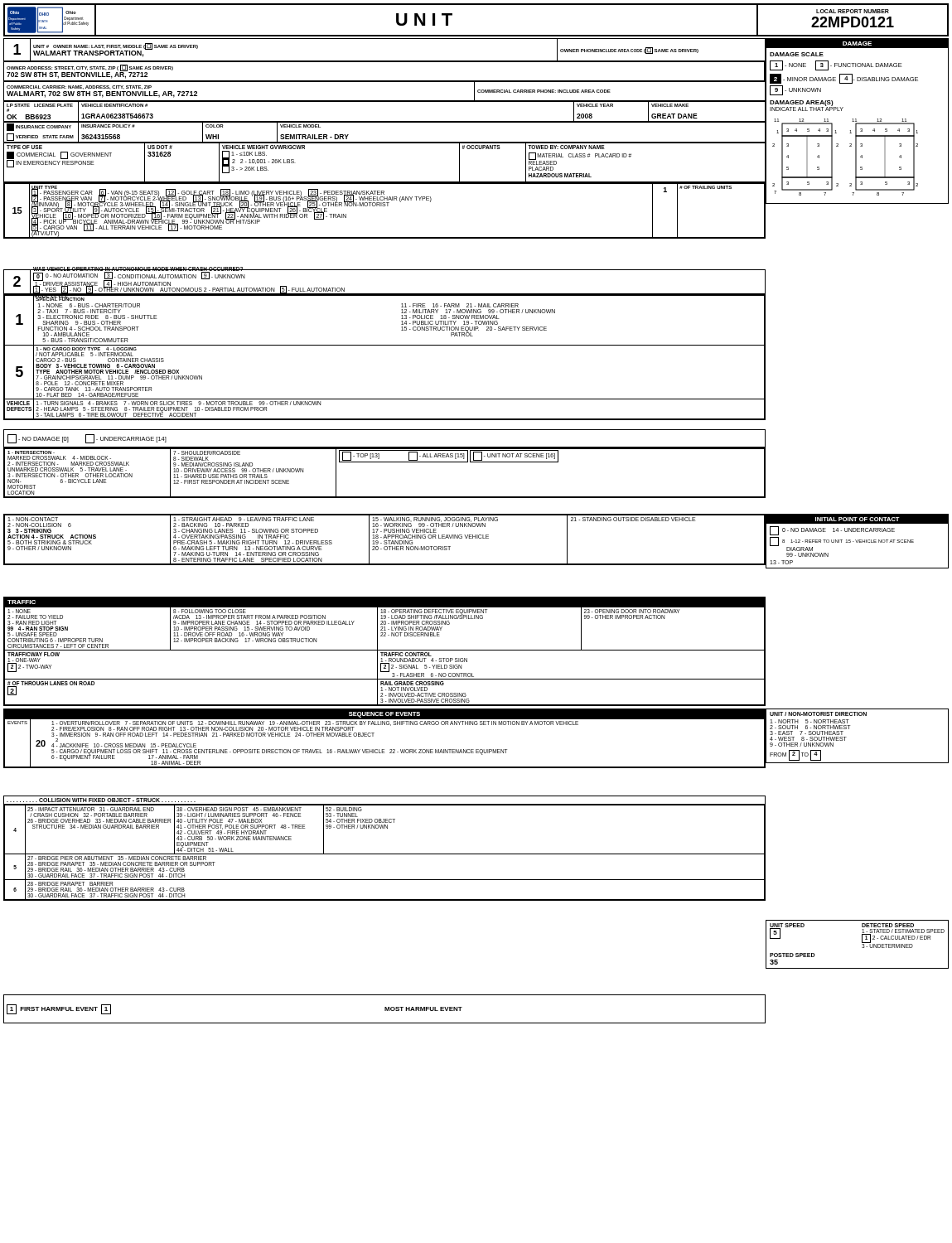Locate the table with the text "LP STATE LICENSE"

pos(384,111)
